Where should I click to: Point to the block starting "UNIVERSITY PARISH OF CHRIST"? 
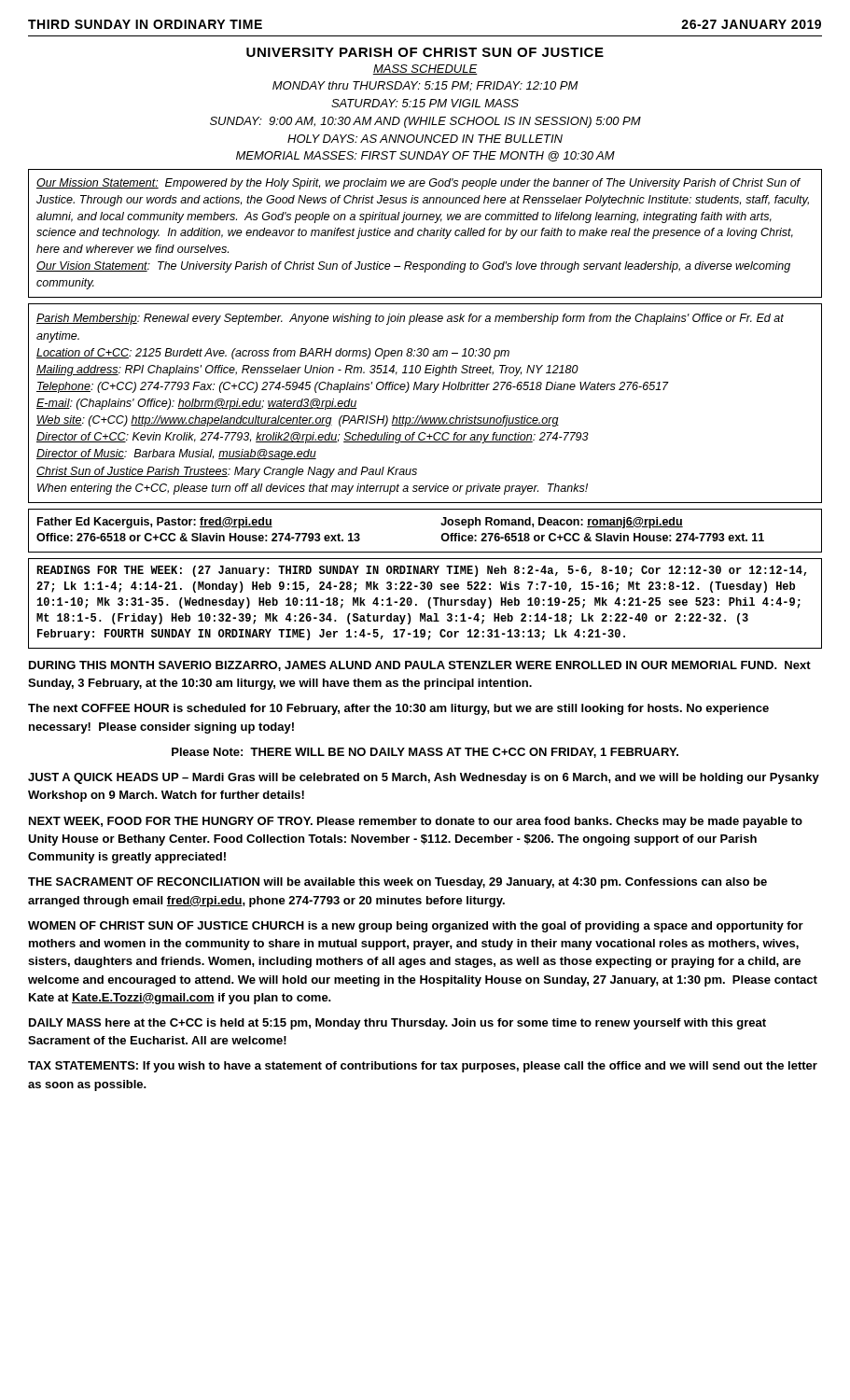point(425,52)
